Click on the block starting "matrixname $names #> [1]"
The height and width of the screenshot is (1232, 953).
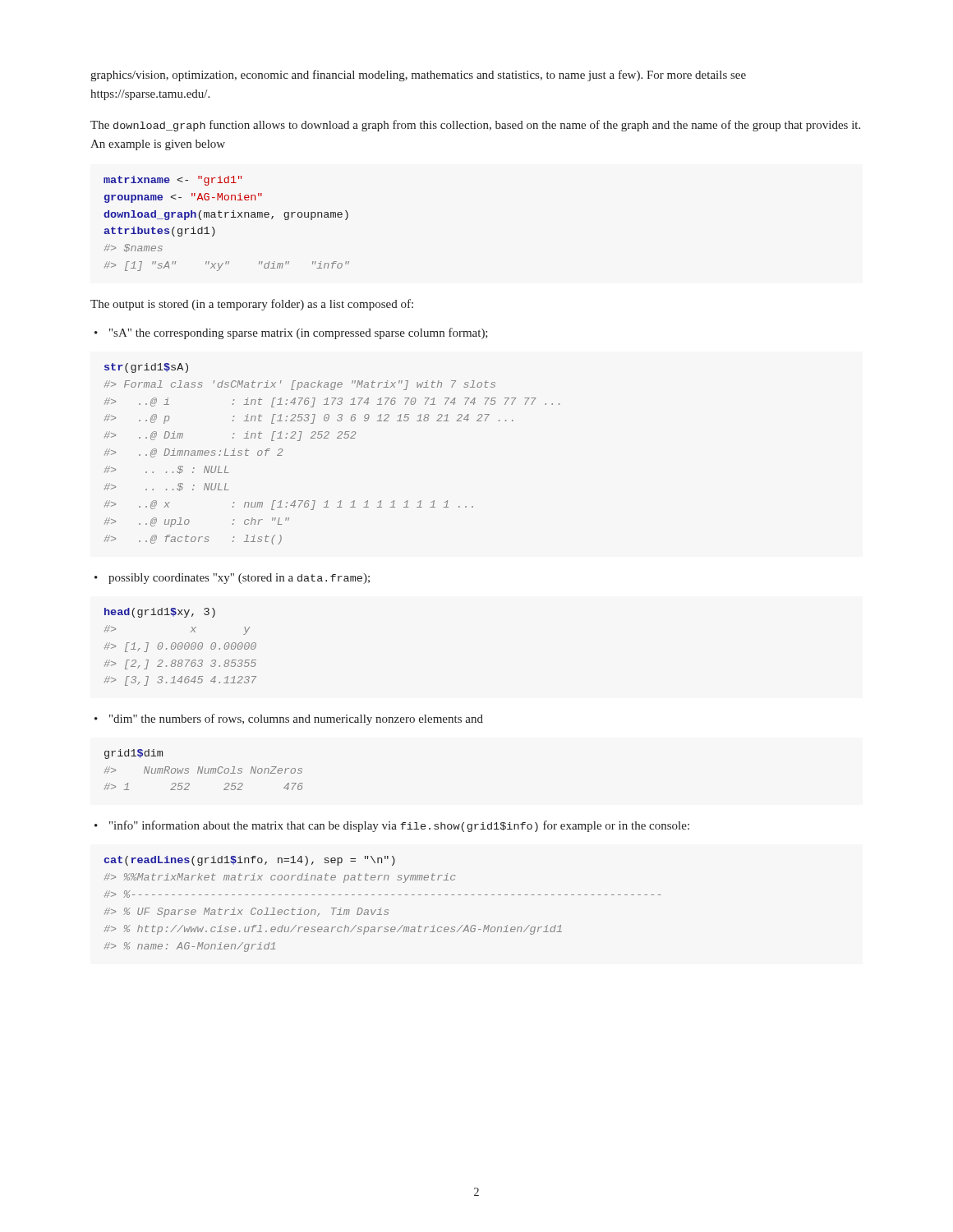173,181
